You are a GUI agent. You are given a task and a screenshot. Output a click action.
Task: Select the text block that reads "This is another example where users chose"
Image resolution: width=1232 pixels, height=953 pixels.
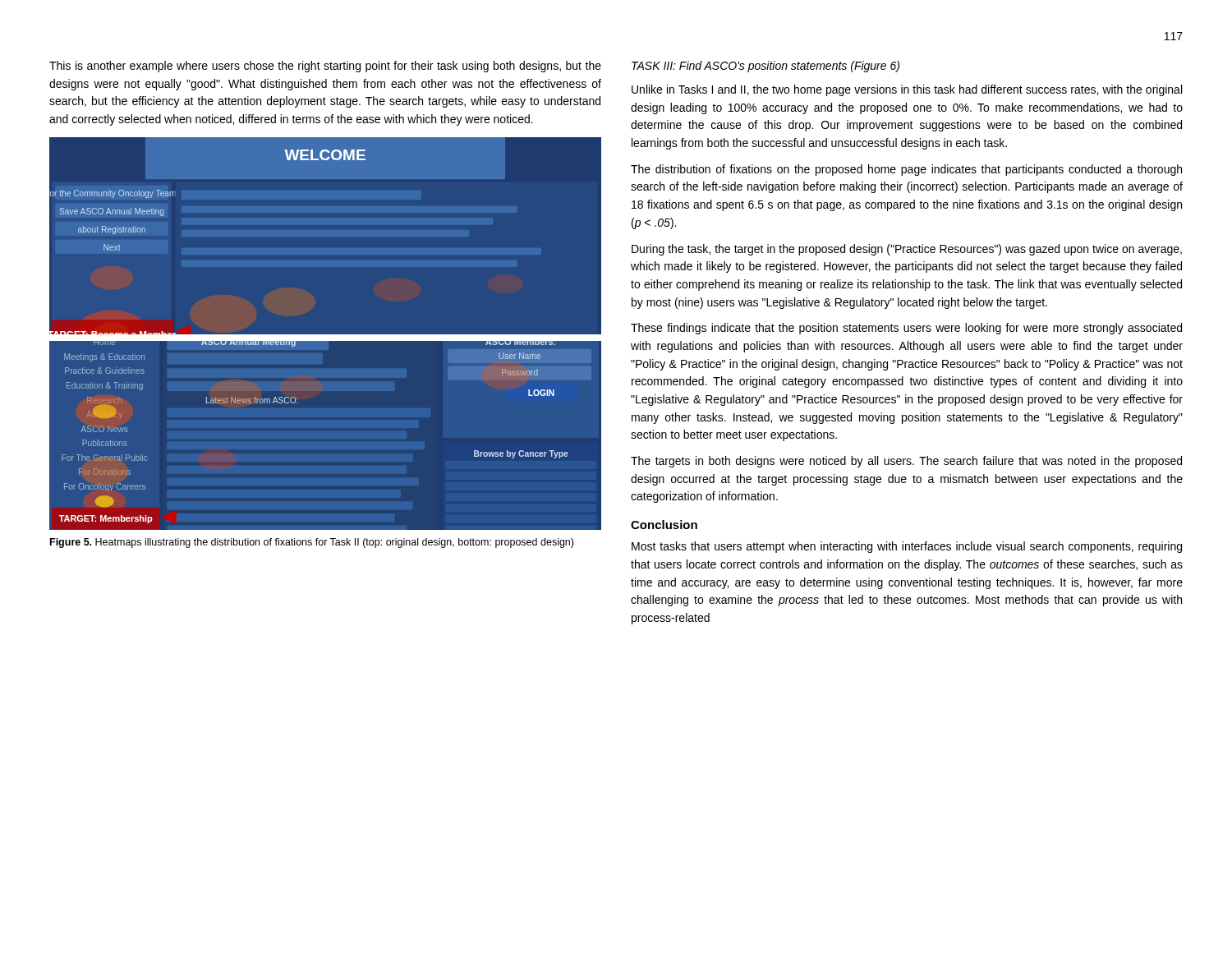pos(325,93)
